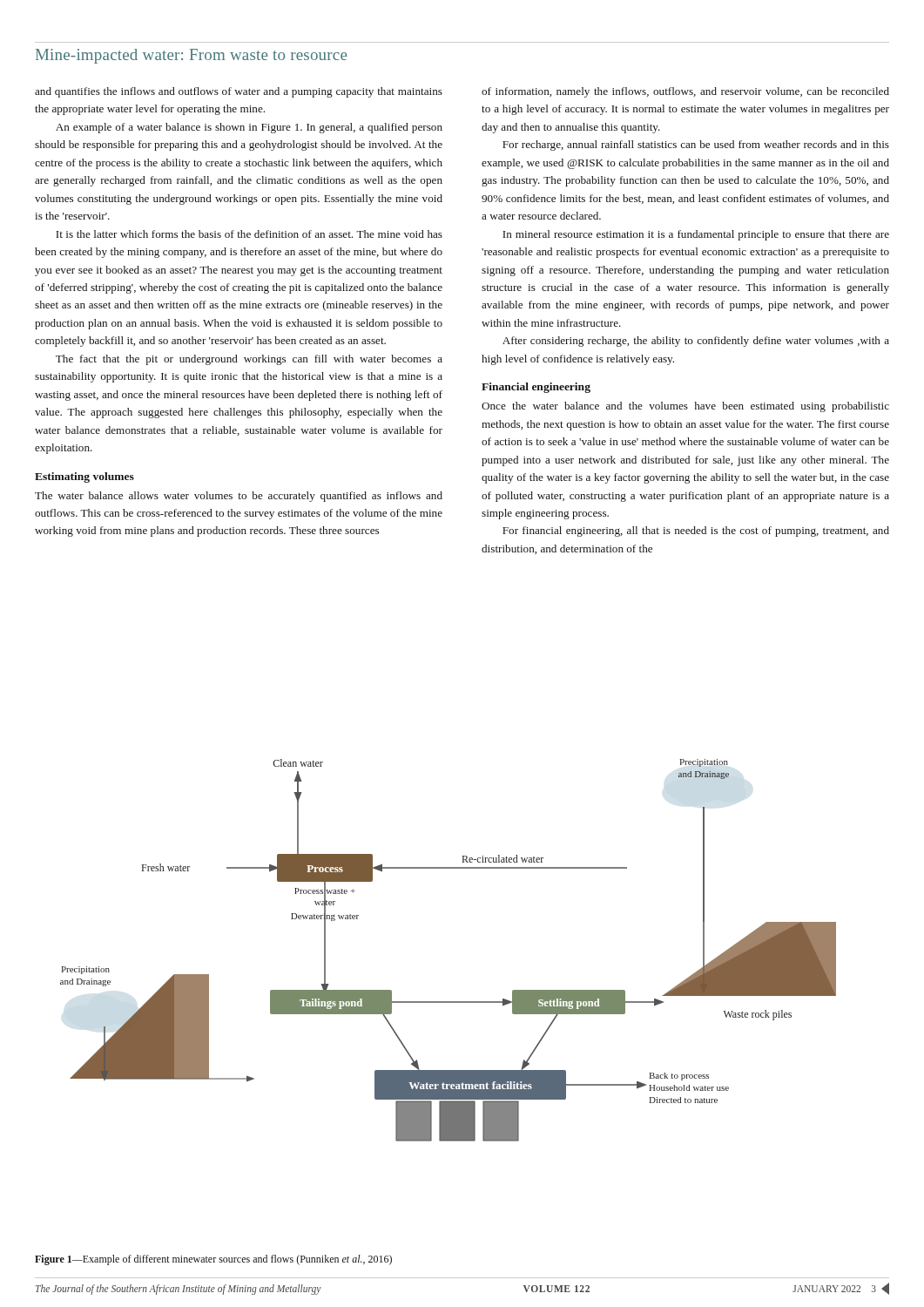Select the block starting "and quantifies the inflows and outflows"

(x=239, y=270)
